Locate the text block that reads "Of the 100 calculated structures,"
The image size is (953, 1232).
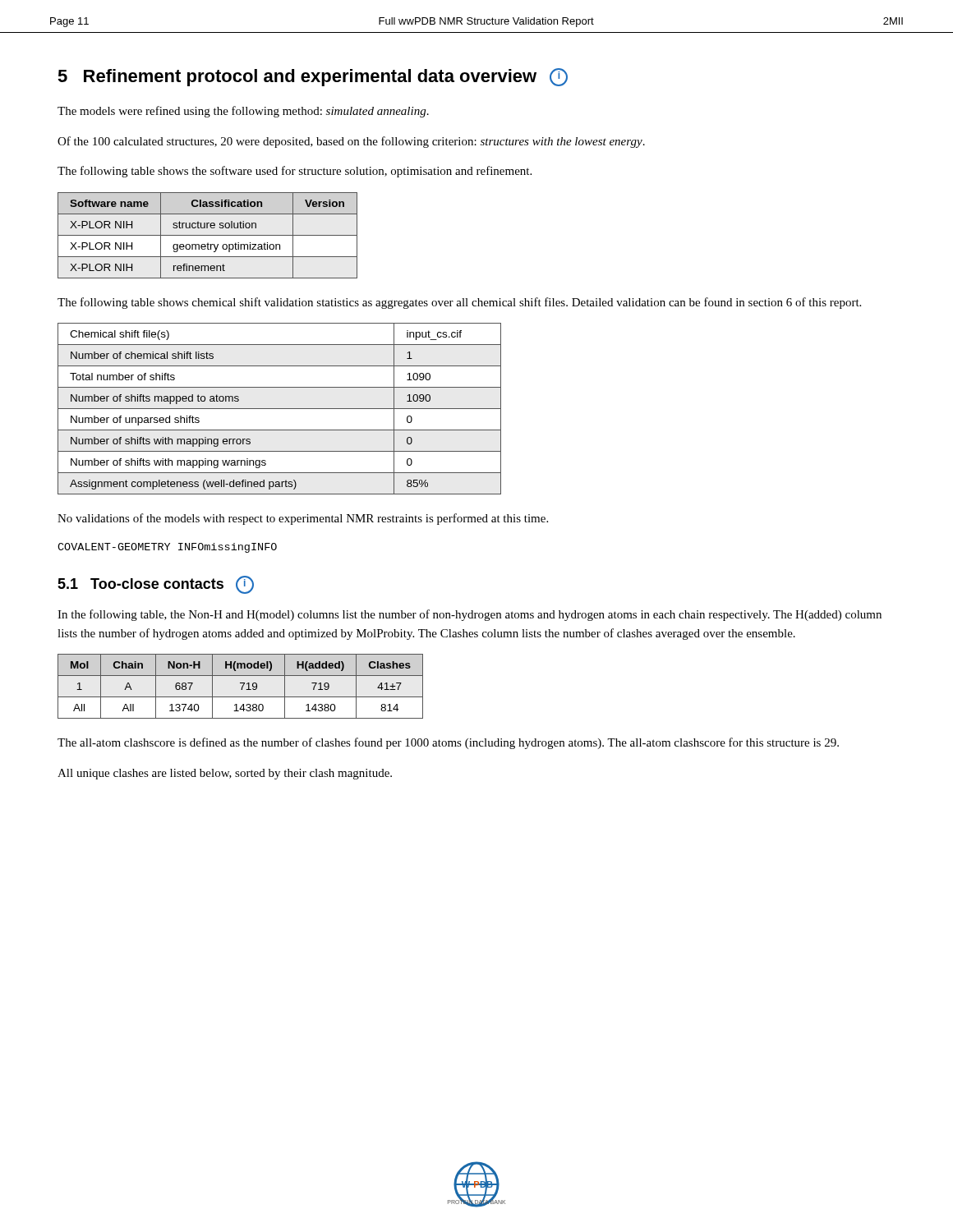[x=476, y=141]
